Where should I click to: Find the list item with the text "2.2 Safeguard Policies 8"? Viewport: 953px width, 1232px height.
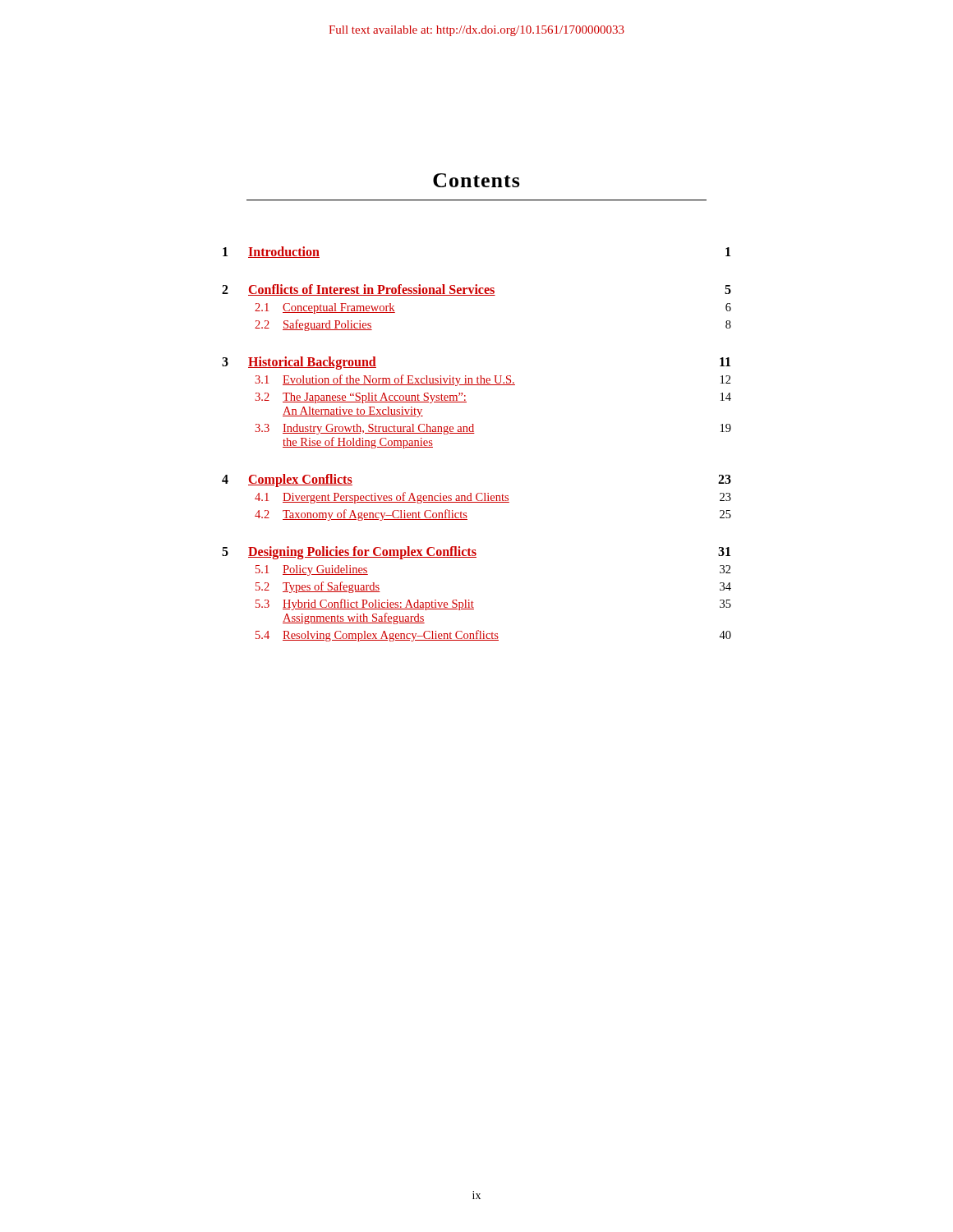click(338, 325)
